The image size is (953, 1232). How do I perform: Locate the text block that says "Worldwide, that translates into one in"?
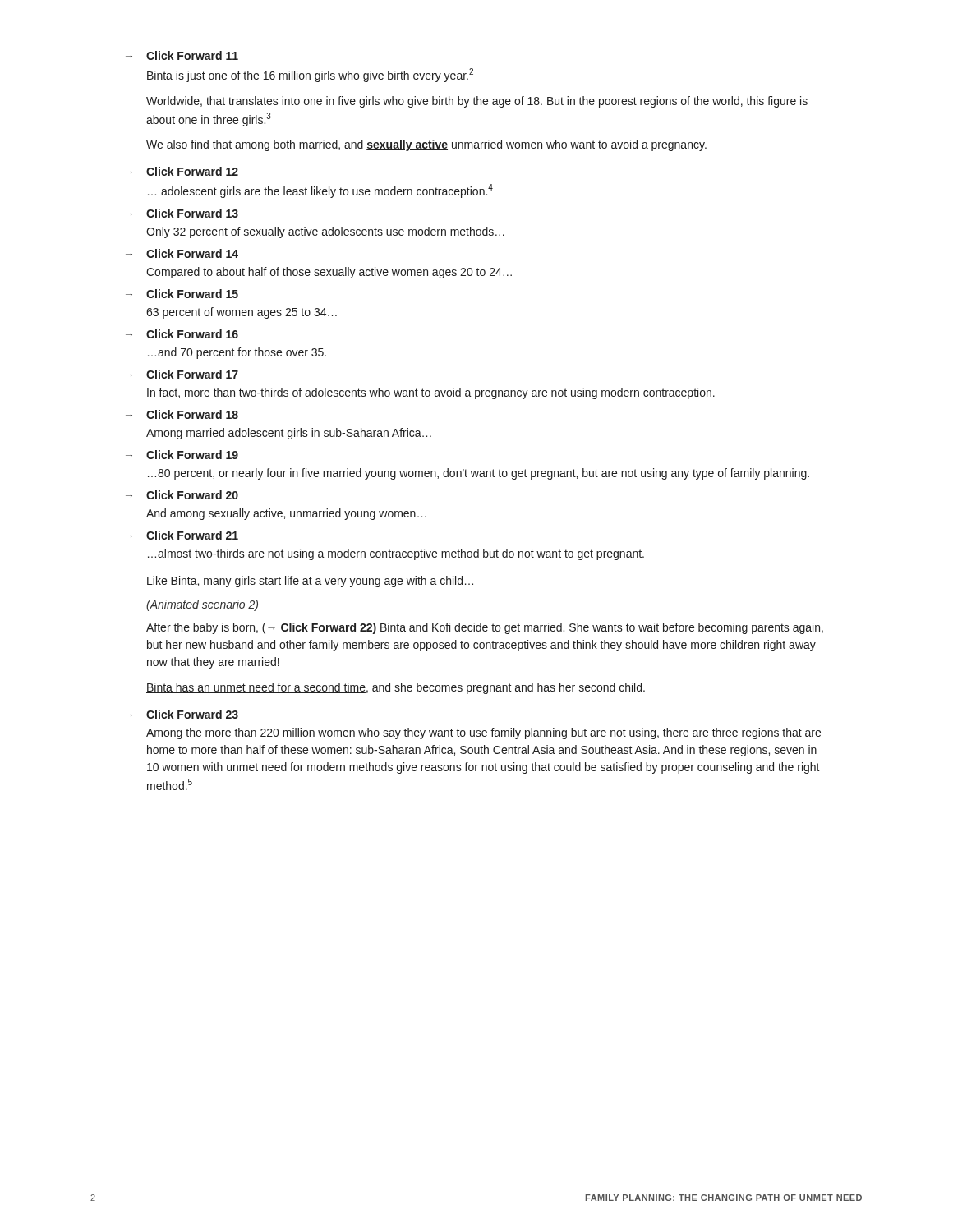(477, 110)
